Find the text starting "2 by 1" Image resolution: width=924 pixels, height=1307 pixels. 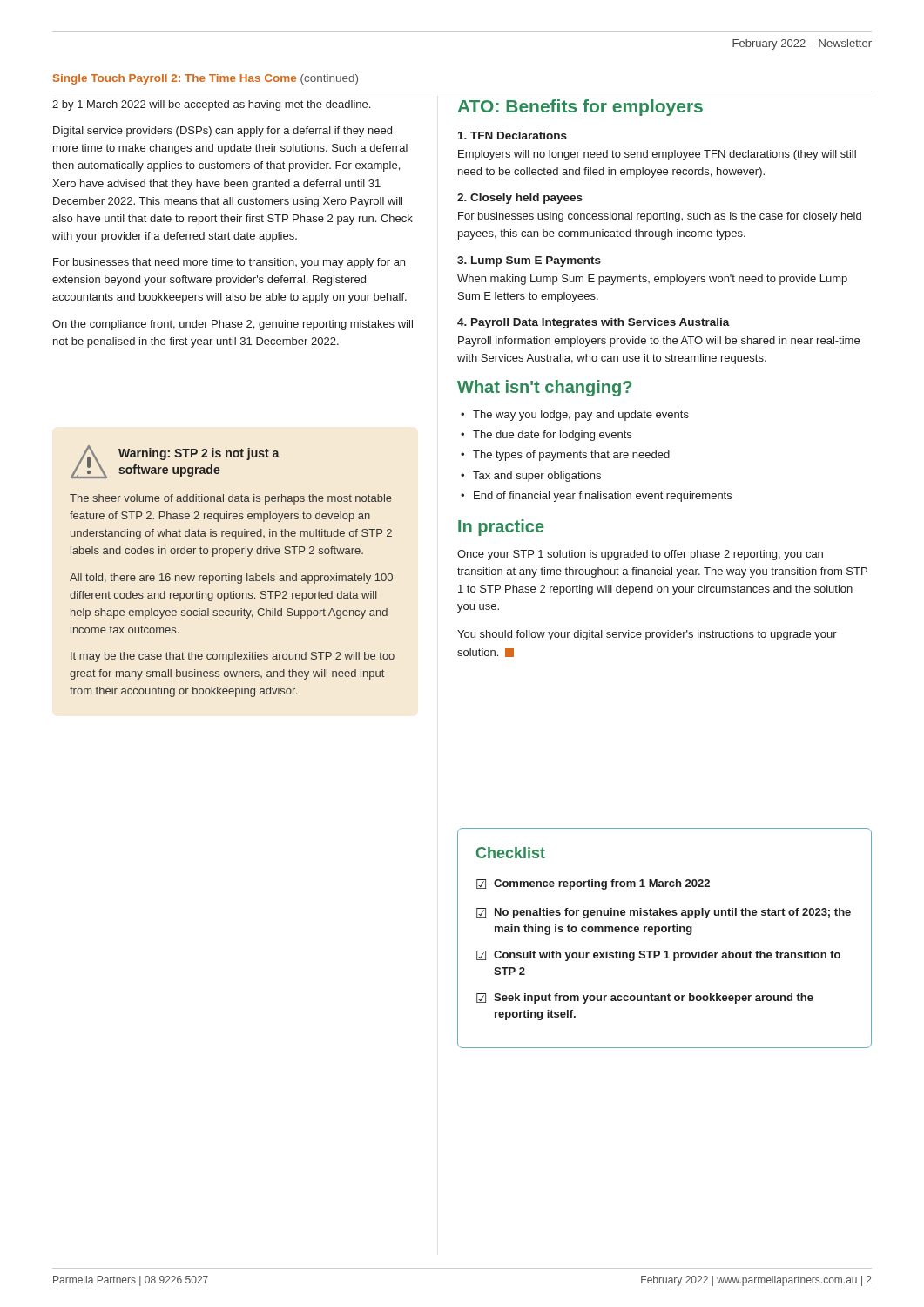(x=235, y=105)
